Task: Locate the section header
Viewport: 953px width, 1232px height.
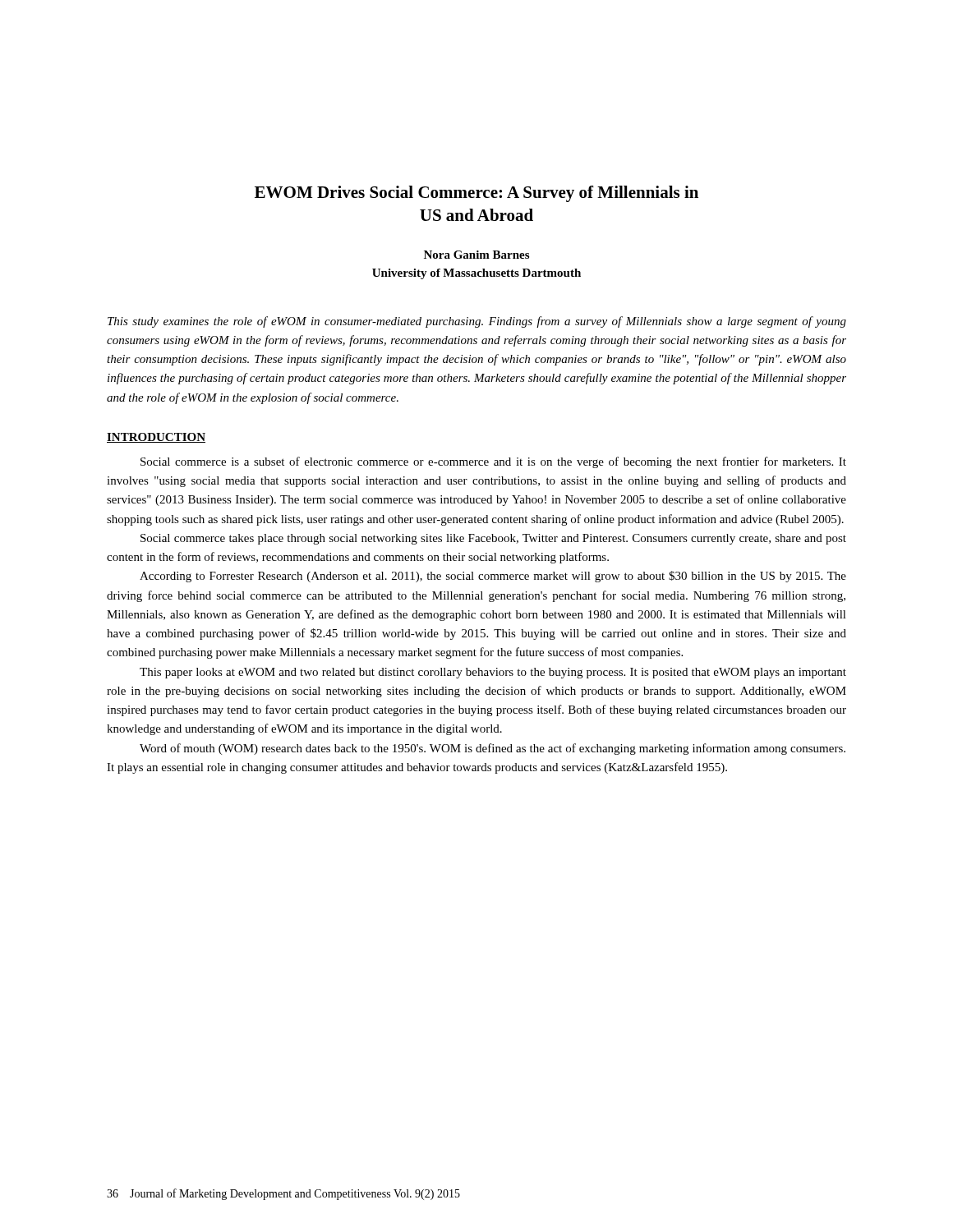Action: 476,437
